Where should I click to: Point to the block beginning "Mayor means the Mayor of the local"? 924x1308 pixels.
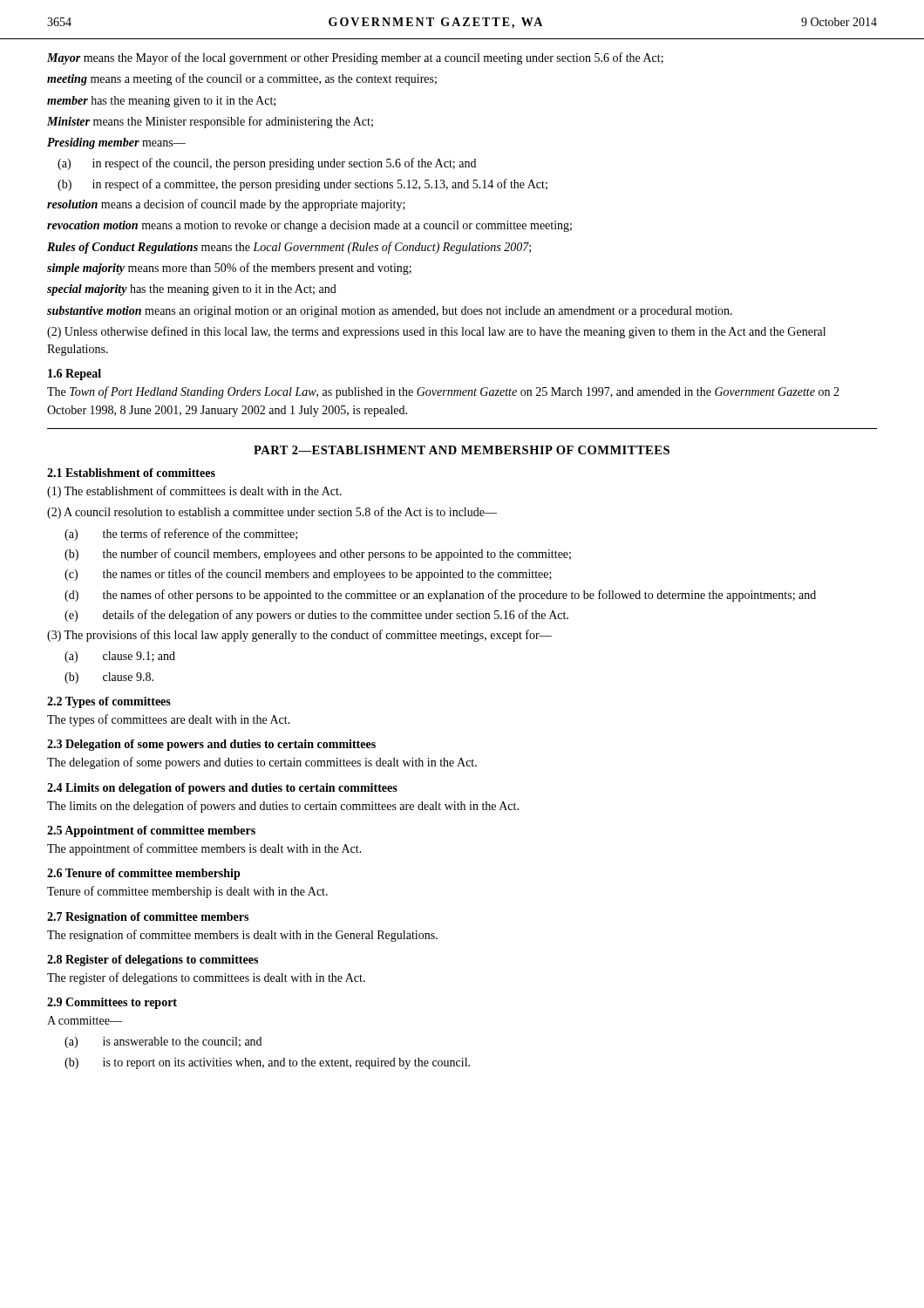click(355, 58)
